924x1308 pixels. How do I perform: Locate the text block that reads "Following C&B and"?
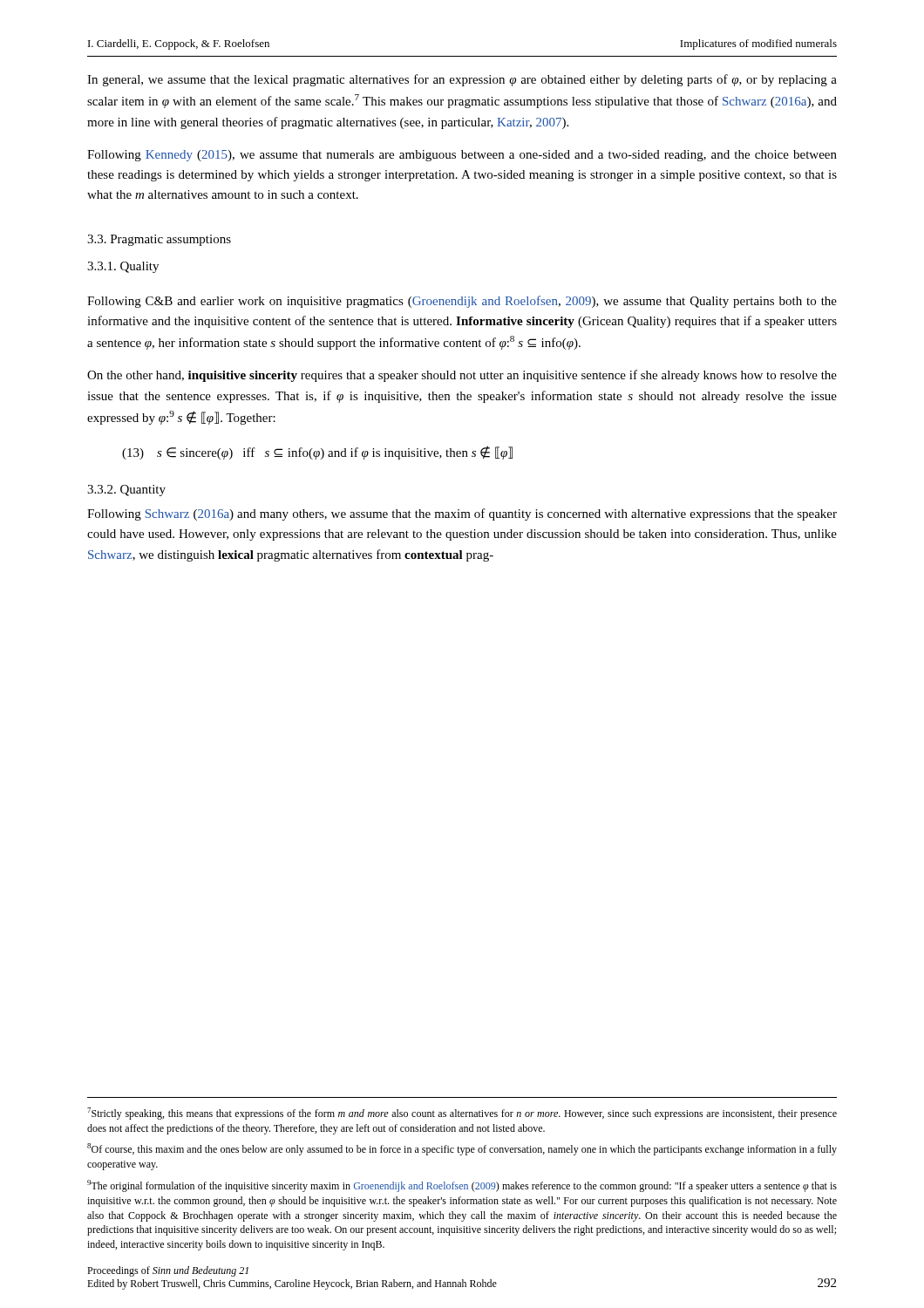click(462, 322)
